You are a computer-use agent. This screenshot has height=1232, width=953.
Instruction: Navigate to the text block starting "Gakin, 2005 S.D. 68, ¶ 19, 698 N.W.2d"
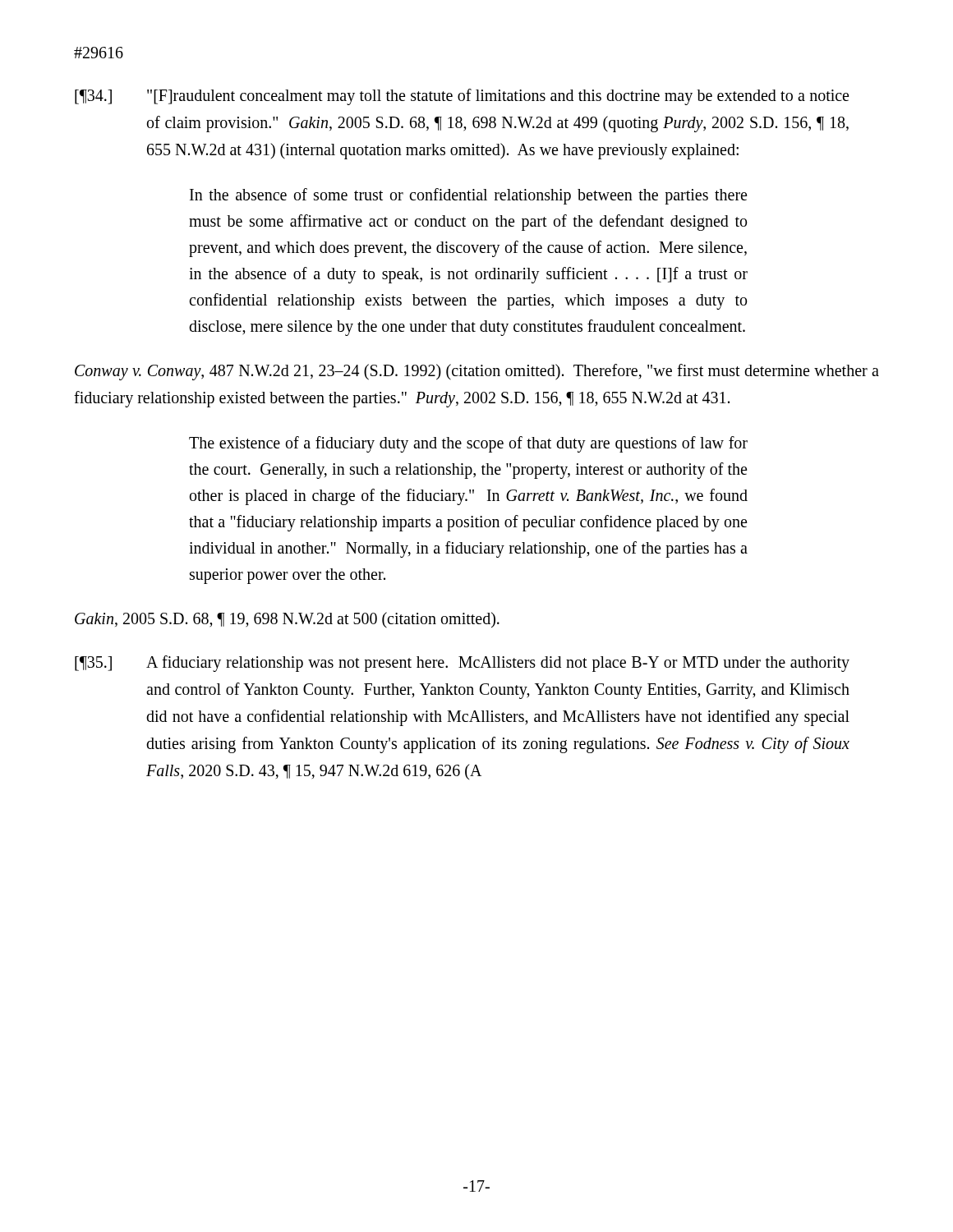287,618
